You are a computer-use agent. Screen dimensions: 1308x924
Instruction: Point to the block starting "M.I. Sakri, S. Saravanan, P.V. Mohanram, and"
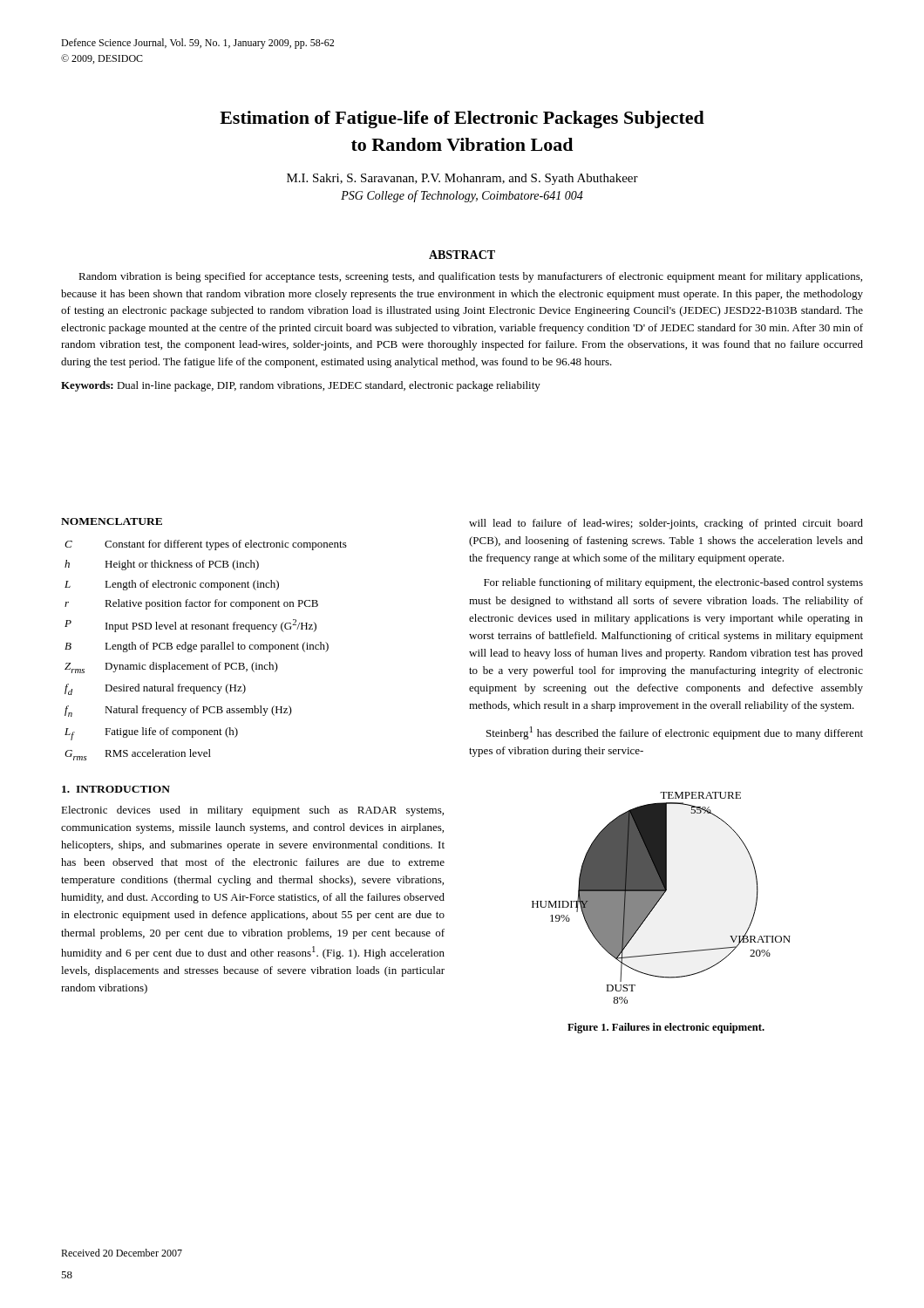point(462,178)
